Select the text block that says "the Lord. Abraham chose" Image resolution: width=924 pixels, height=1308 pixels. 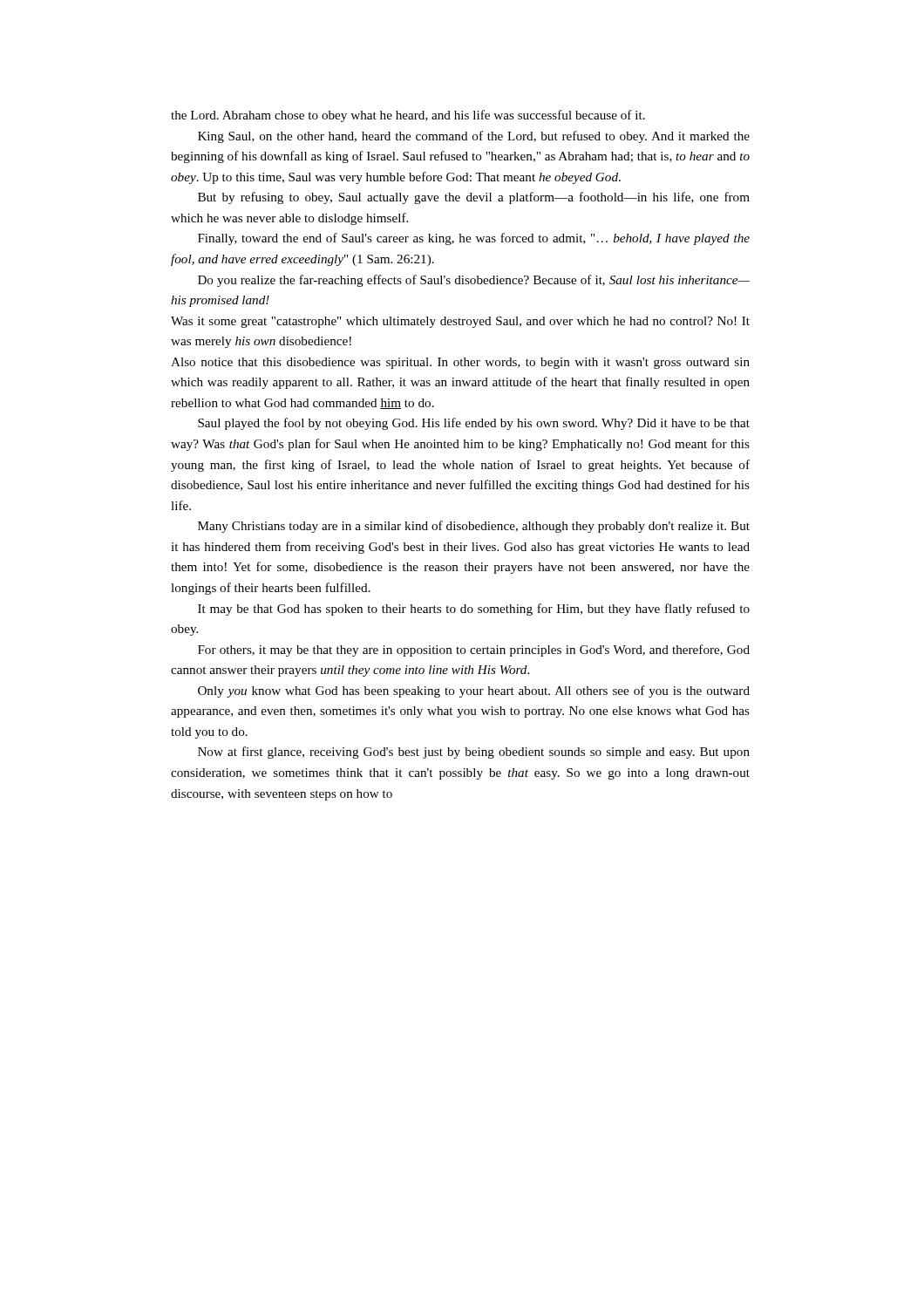point(460,454)
